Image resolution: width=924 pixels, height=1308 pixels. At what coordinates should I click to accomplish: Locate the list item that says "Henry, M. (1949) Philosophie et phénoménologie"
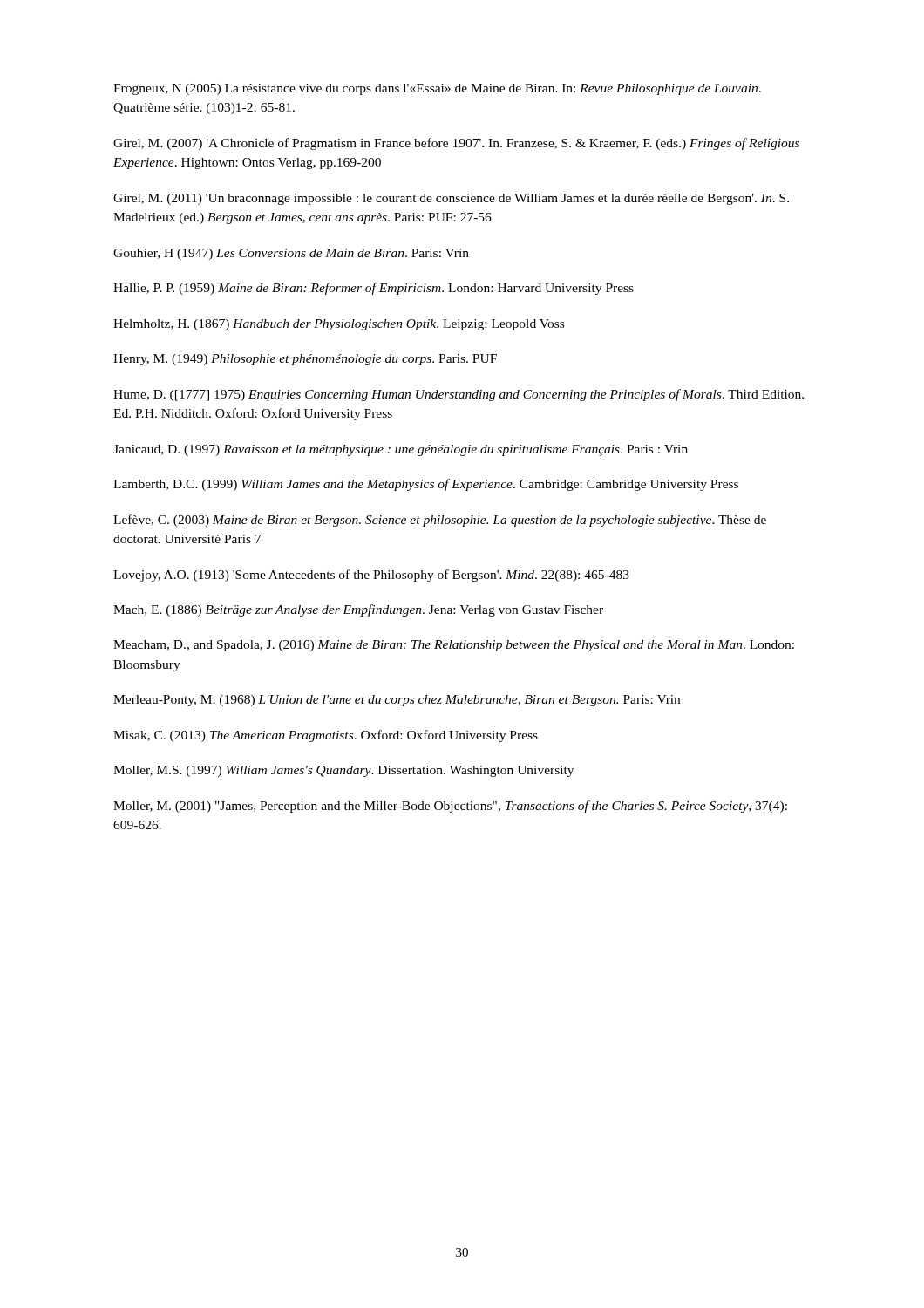[x=305, y=358]
